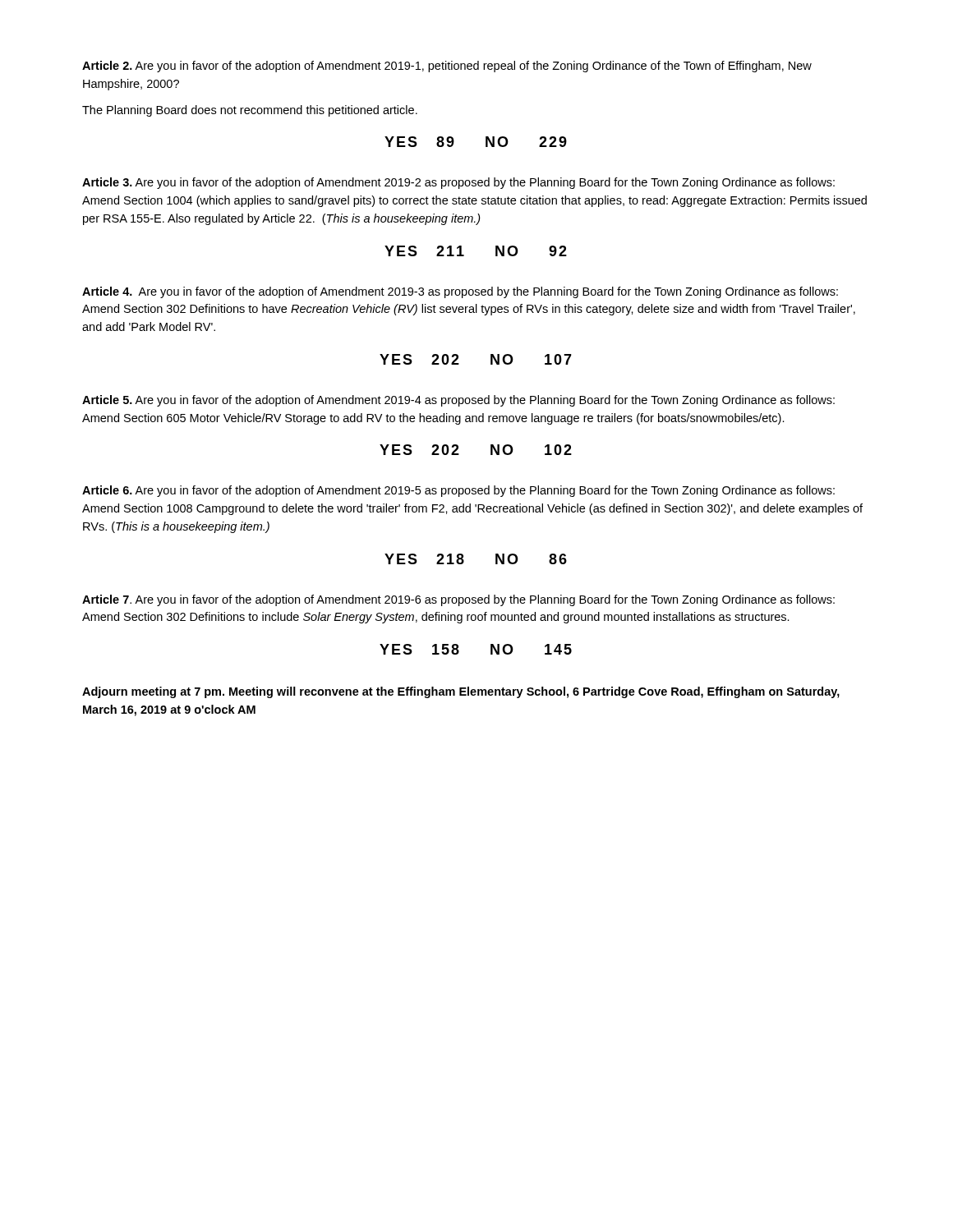Click on the region starting "Adjourn meeting at 7 pm. Meeting will"

[x=476, y=701]
